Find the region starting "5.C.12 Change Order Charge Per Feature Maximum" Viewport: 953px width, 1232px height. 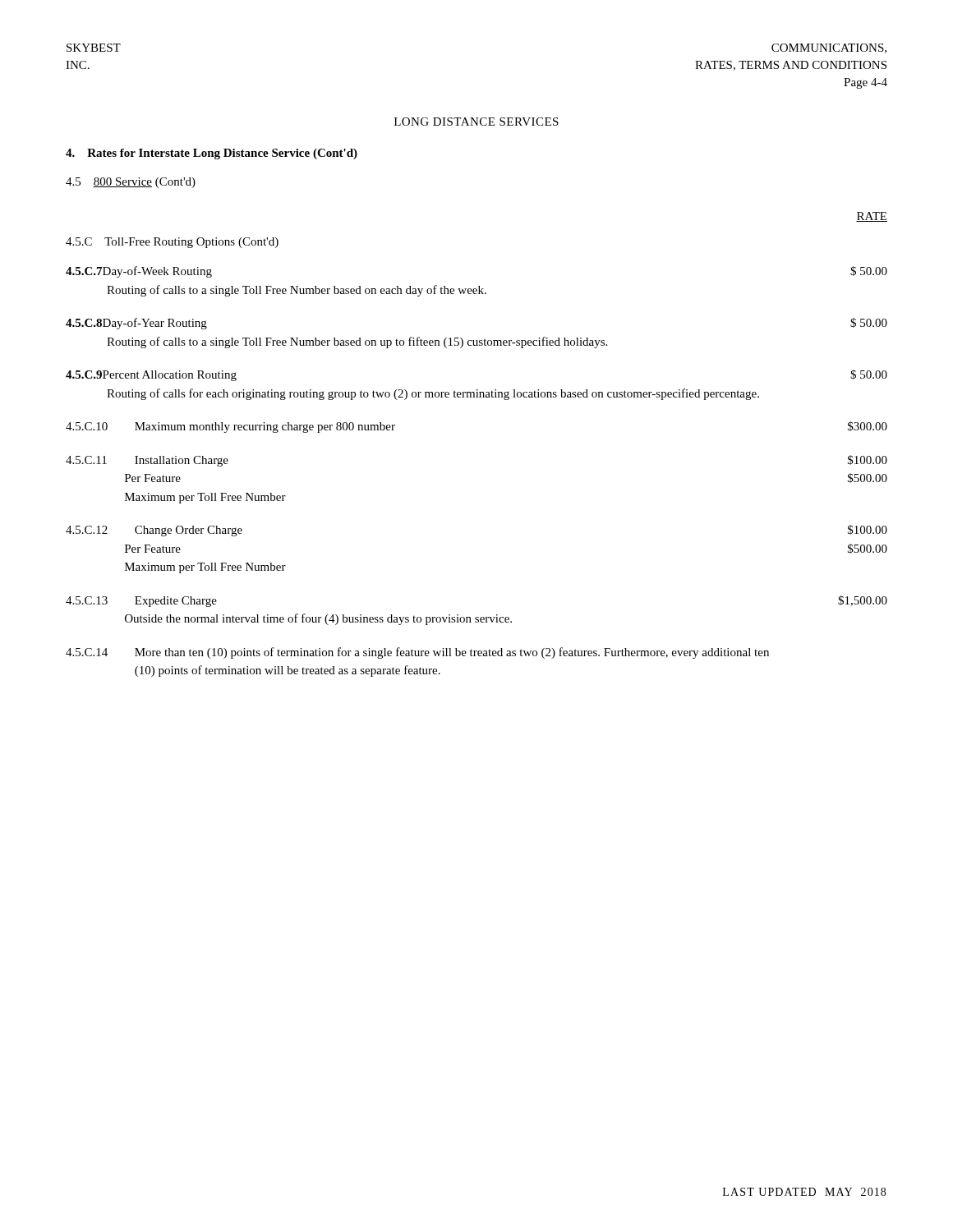pos(86,530)
